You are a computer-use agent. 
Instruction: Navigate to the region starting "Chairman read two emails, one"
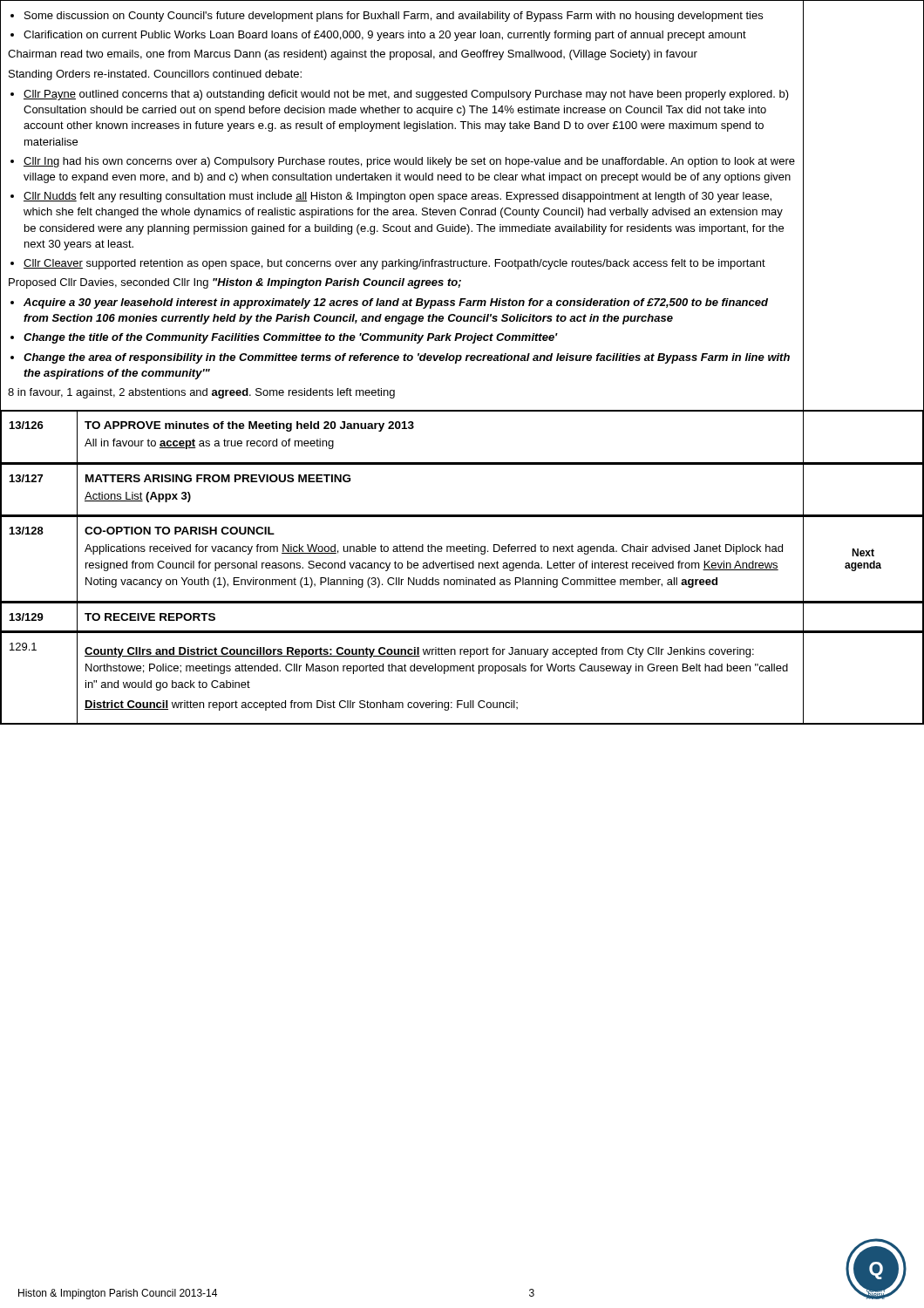(x=402, y=65)
